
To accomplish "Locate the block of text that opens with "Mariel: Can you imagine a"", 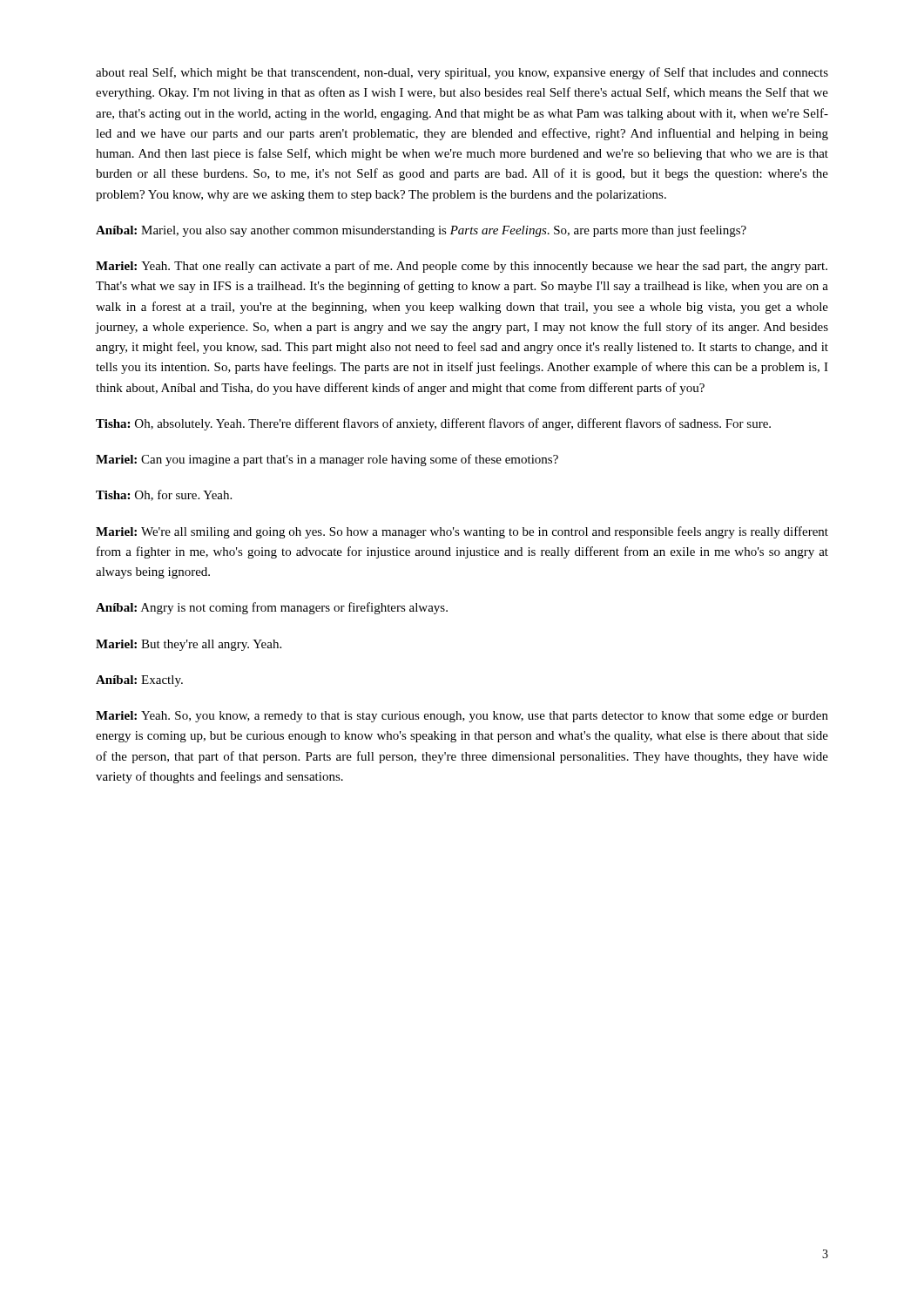I will click(327, 459).
